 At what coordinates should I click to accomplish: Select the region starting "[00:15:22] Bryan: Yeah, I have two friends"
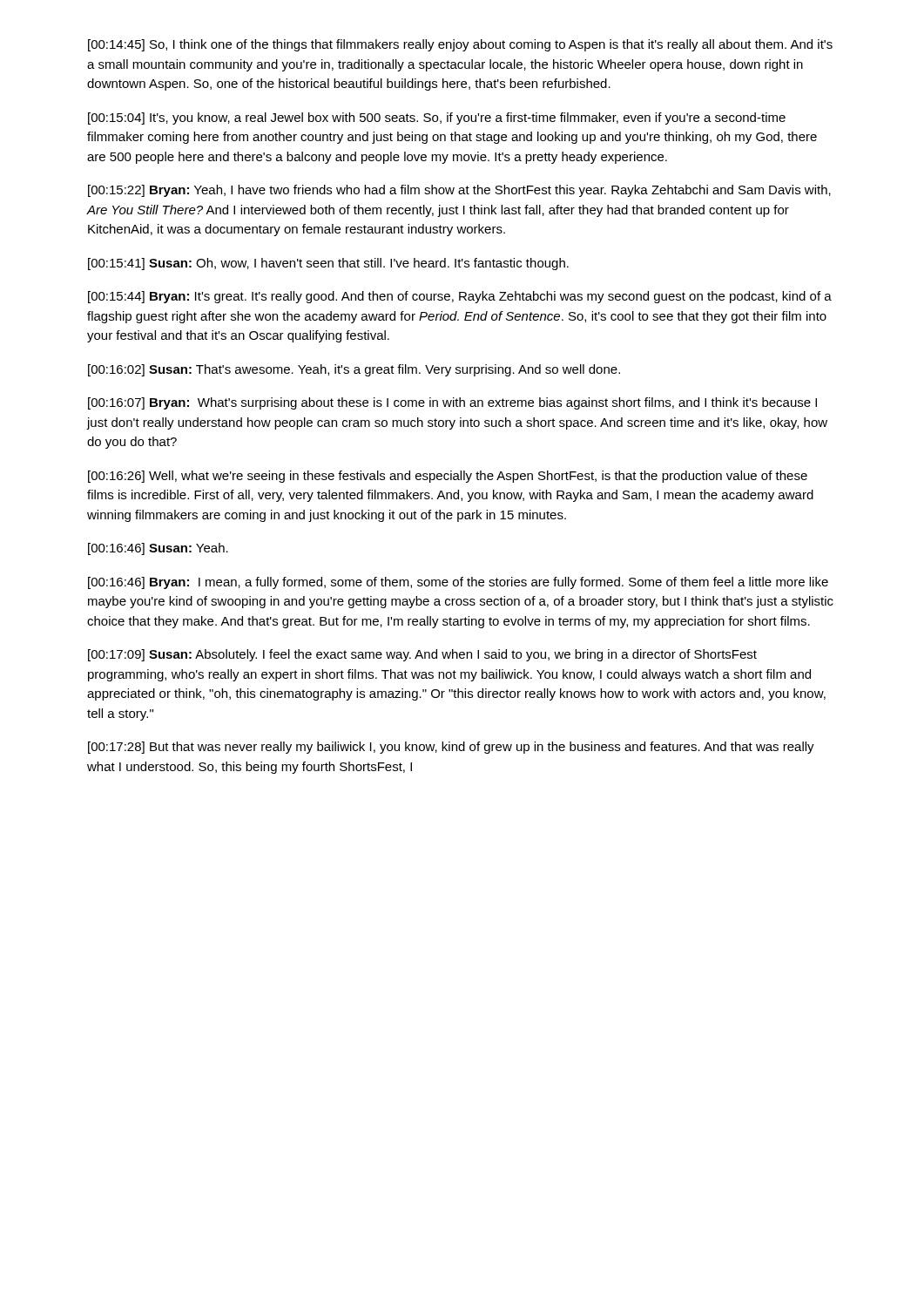click(459, 209)
